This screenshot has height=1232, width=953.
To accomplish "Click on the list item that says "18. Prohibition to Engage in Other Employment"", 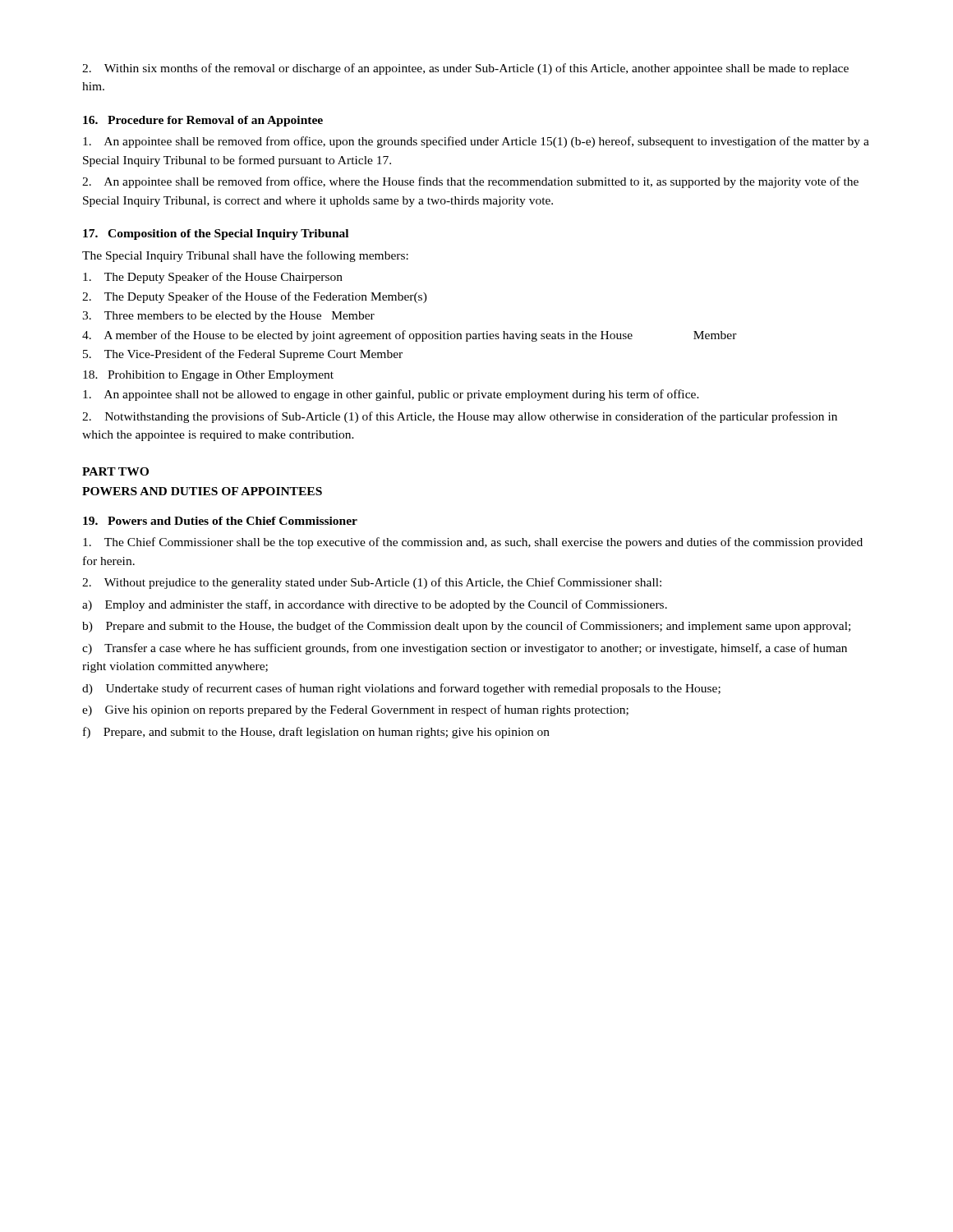I will tap(208, 374).
